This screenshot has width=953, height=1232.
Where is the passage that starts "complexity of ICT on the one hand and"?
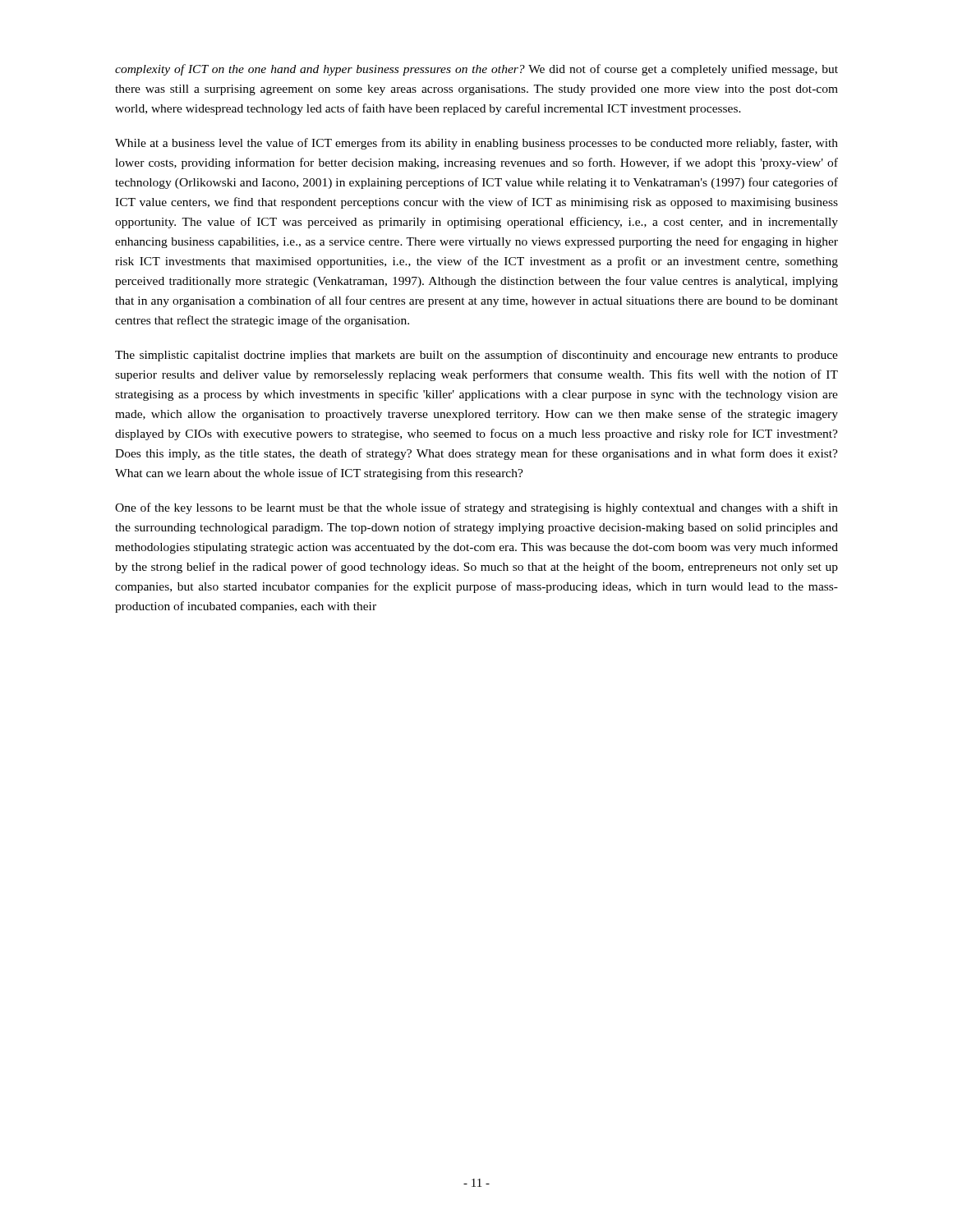pos(476,88)
